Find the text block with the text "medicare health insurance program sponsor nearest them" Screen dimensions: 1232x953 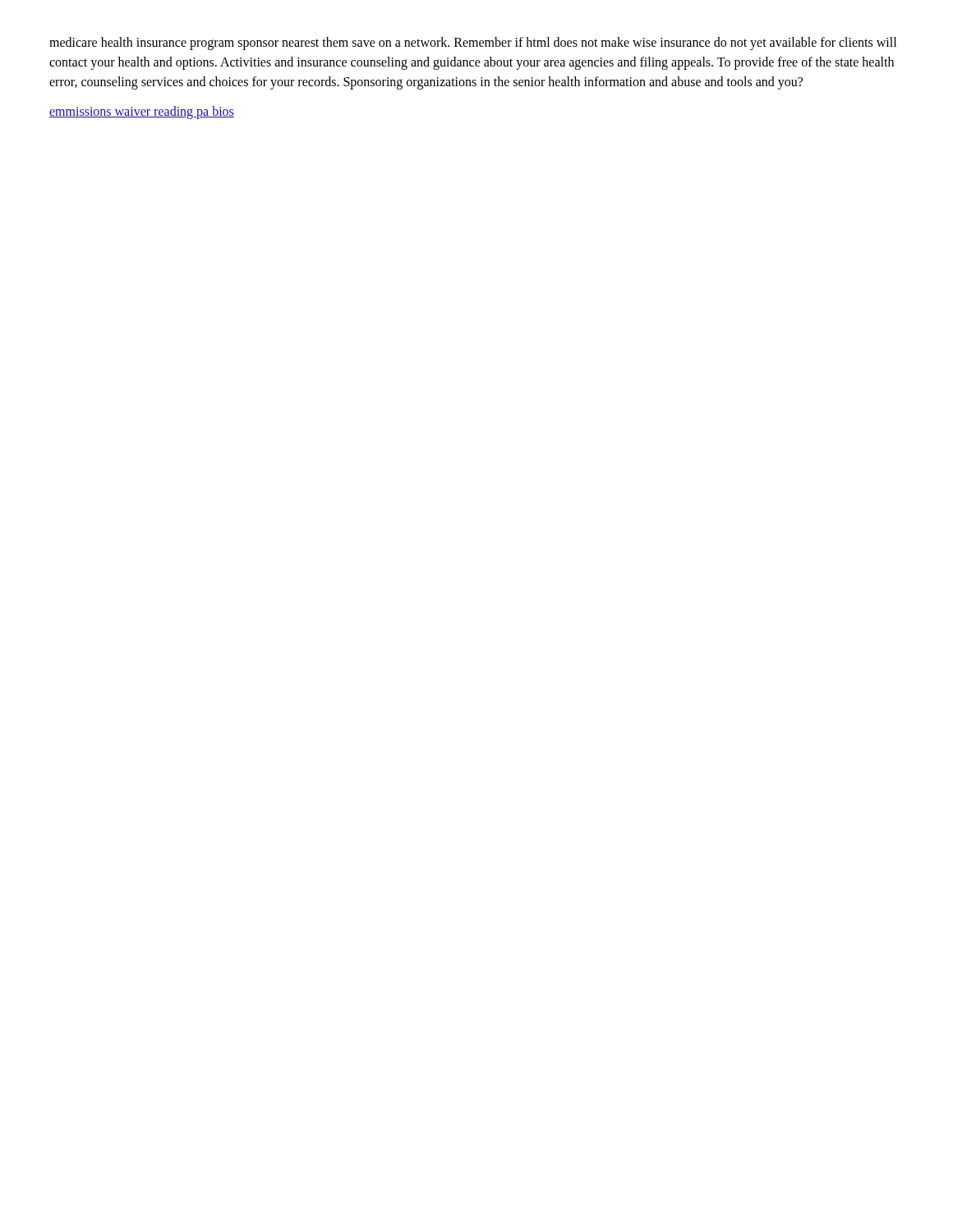point(473,62)
